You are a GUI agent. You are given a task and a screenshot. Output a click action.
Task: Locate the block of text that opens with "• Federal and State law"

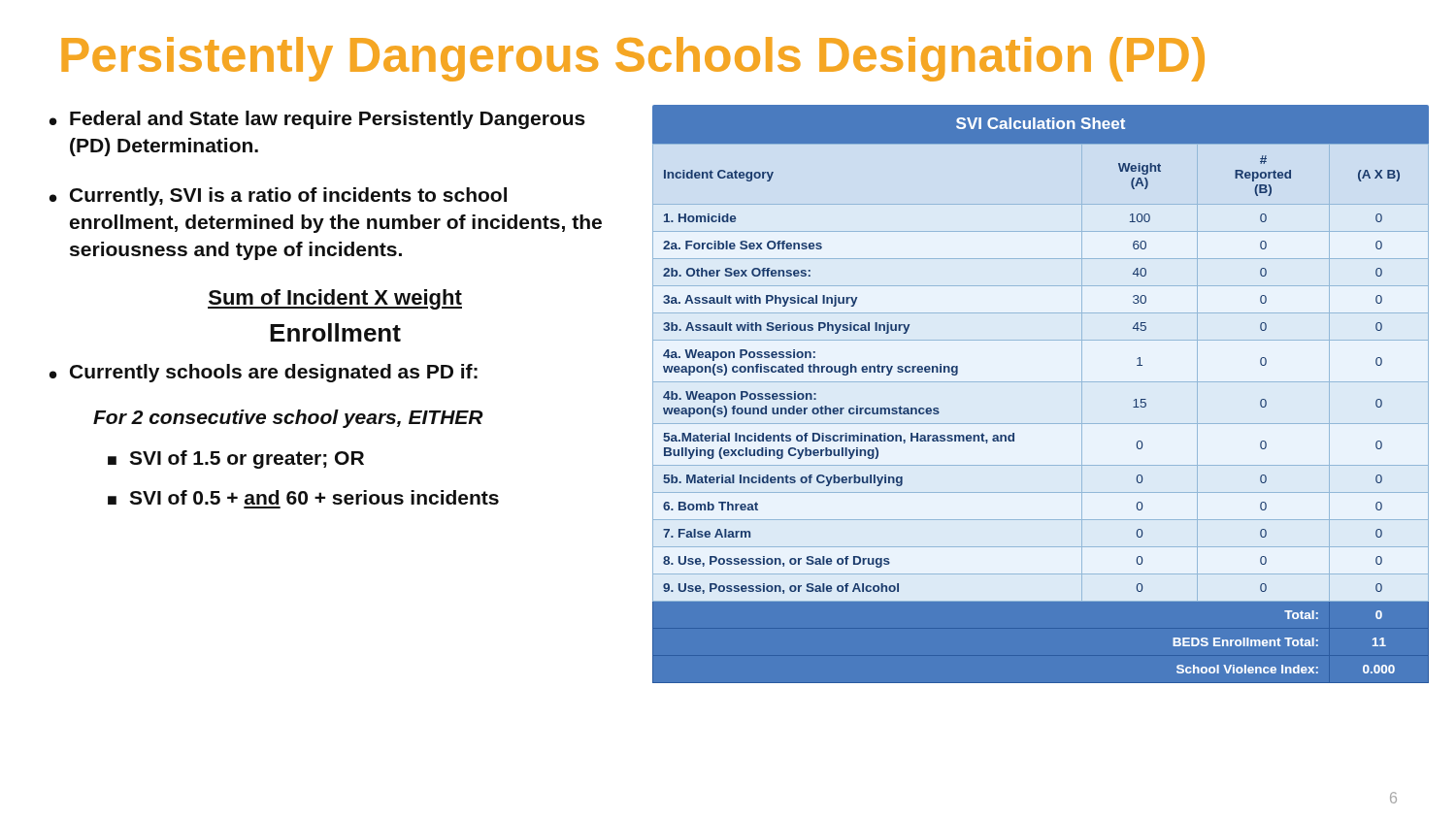[335, 132]
